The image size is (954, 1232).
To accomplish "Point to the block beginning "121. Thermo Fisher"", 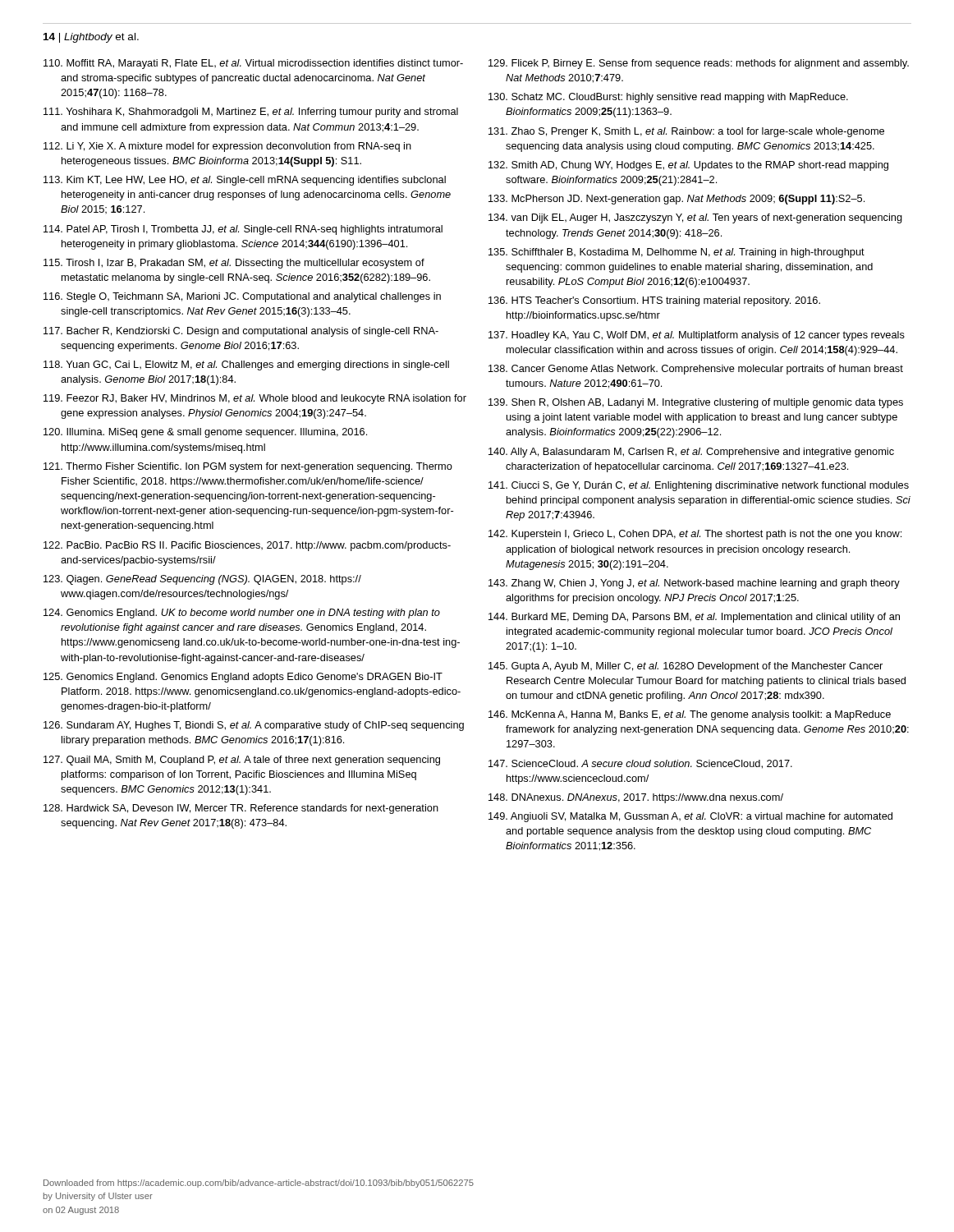I will [x=248, y=496].
